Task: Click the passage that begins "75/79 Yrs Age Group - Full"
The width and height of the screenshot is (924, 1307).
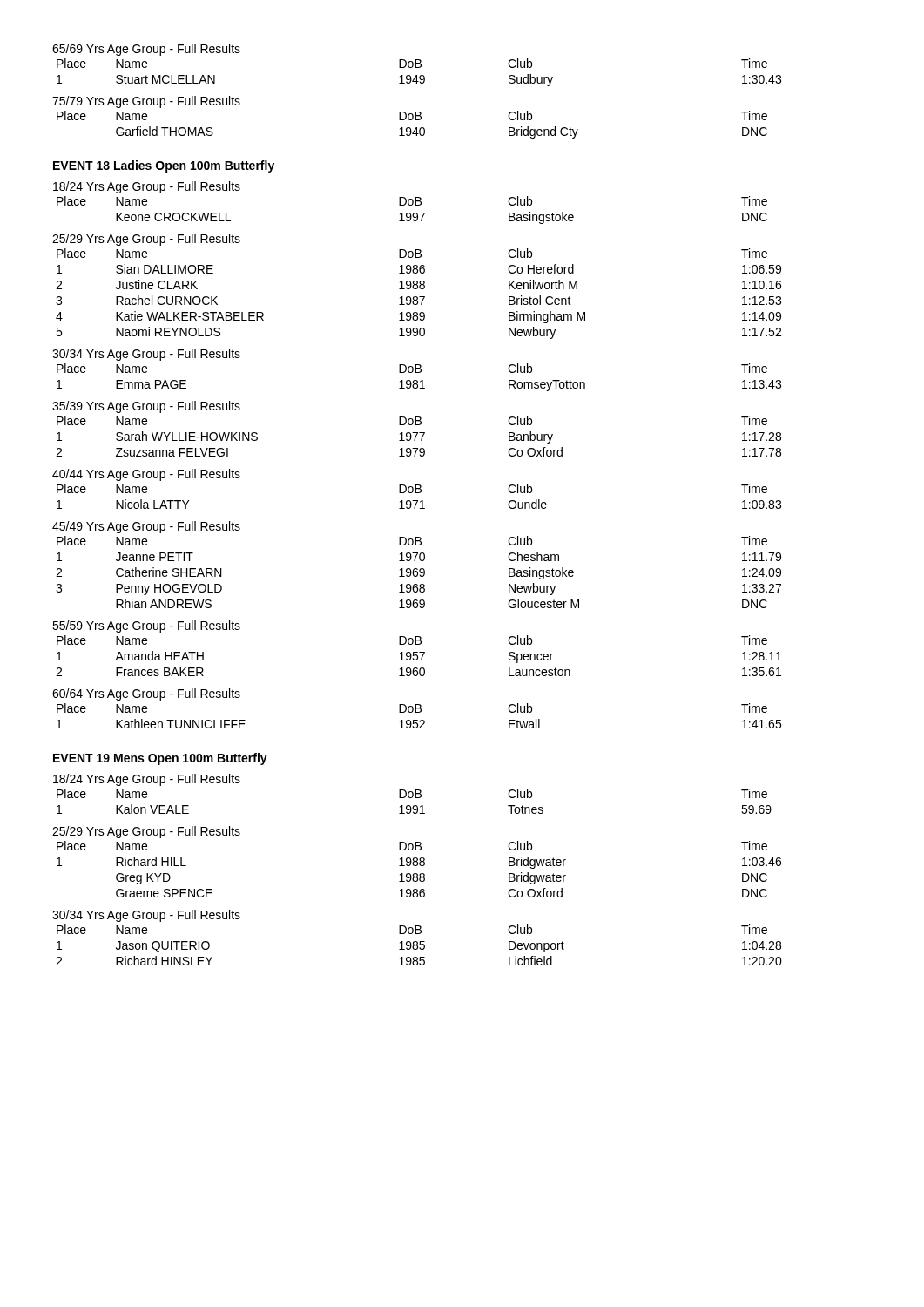Action: [x=146, y=101]
